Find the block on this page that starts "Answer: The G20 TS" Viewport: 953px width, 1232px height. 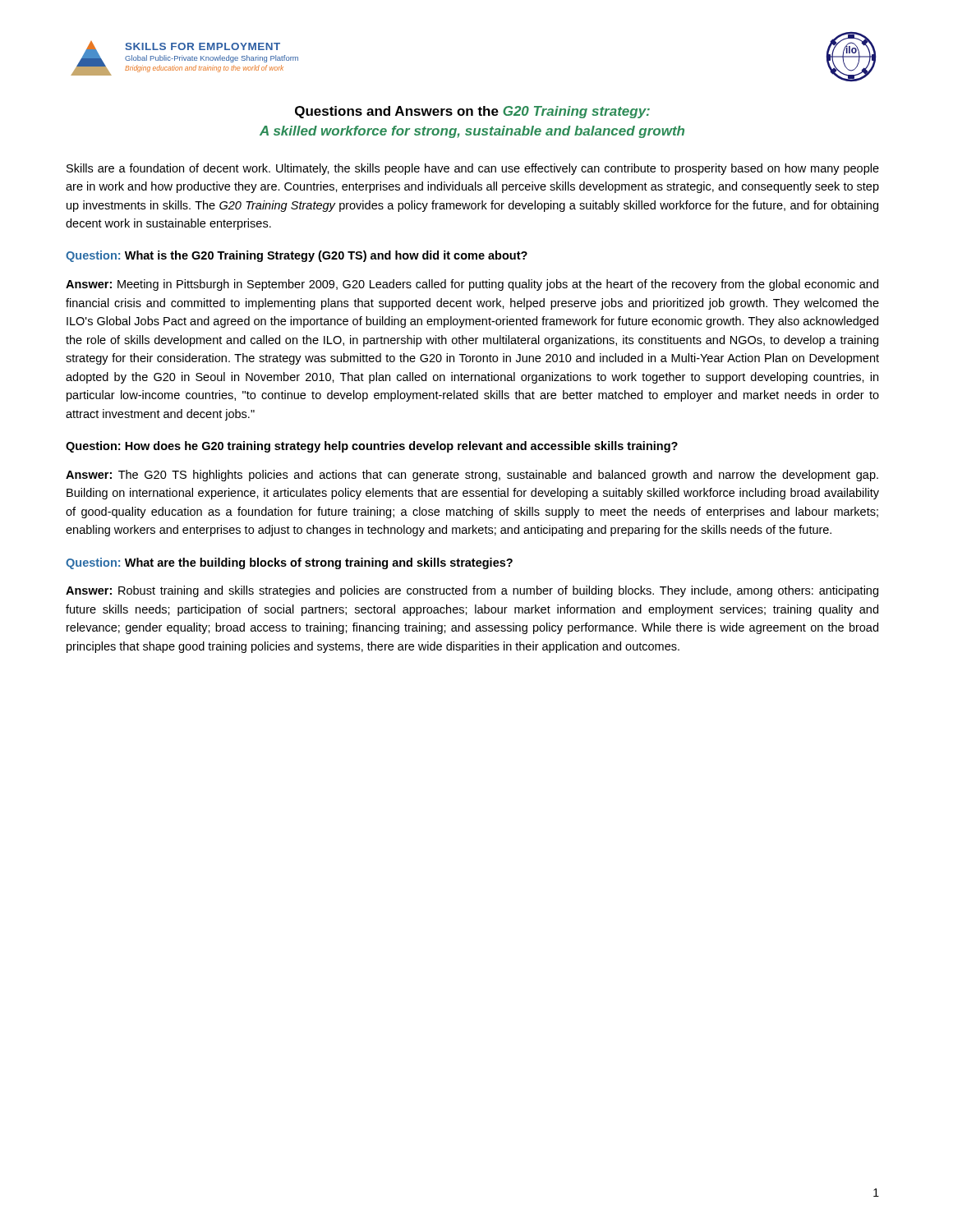(472, 502)
